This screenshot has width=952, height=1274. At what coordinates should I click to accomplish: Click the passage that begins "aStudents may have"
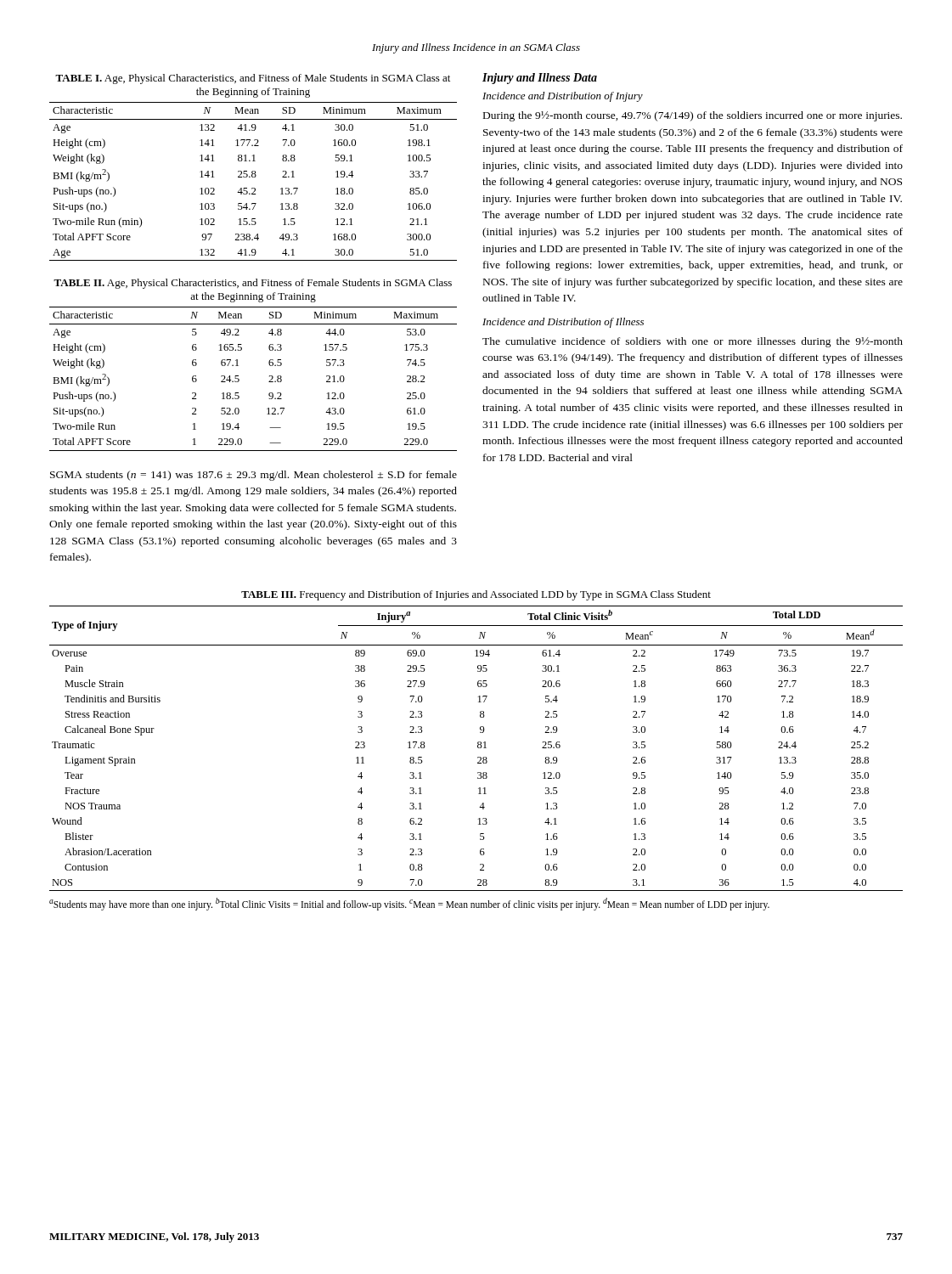409,903
